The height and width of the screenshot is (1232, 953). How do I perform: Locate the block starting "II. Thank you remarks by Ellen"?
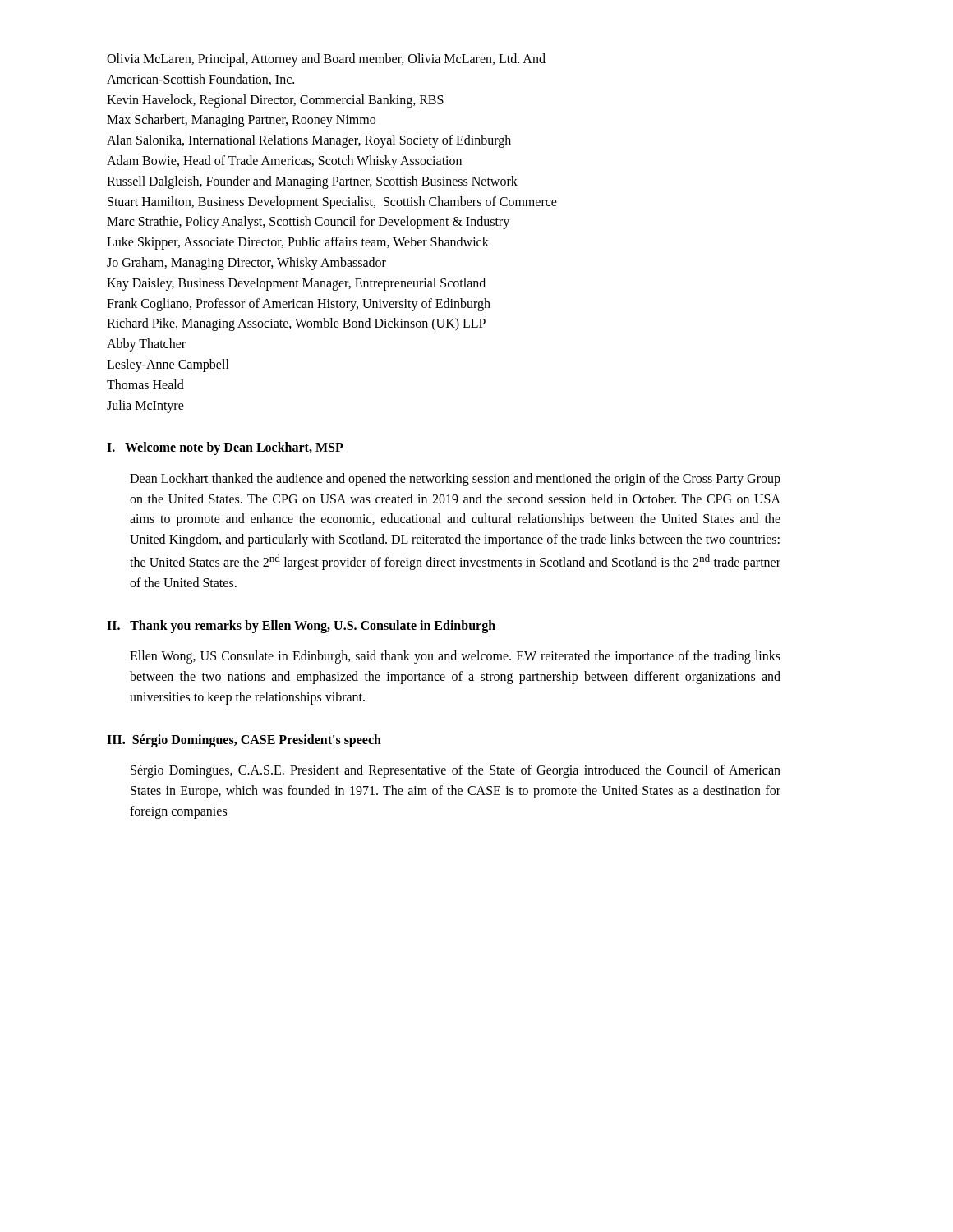[301, 625]
